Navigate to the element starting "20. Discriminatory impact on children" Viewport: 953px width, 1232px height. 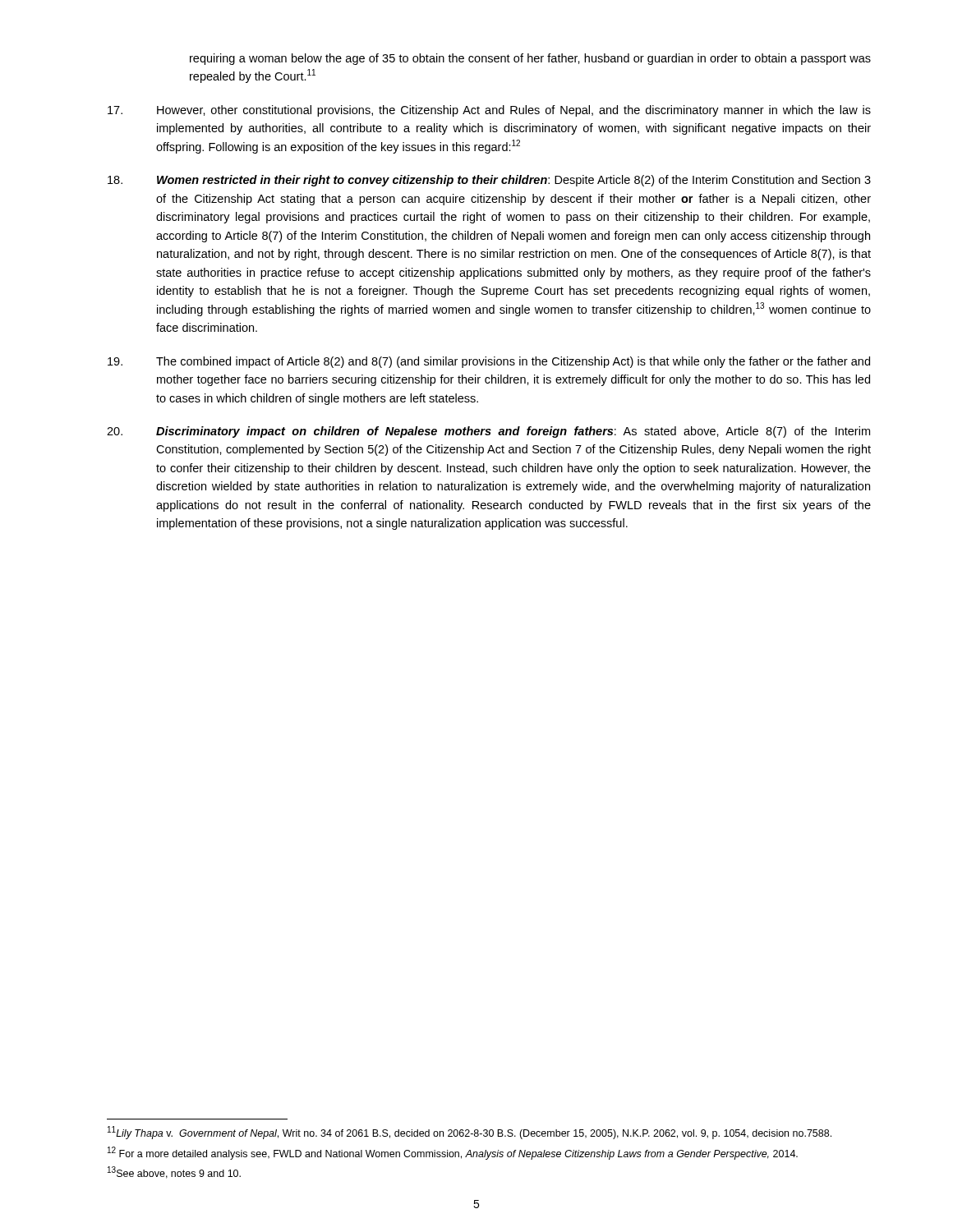489,477
